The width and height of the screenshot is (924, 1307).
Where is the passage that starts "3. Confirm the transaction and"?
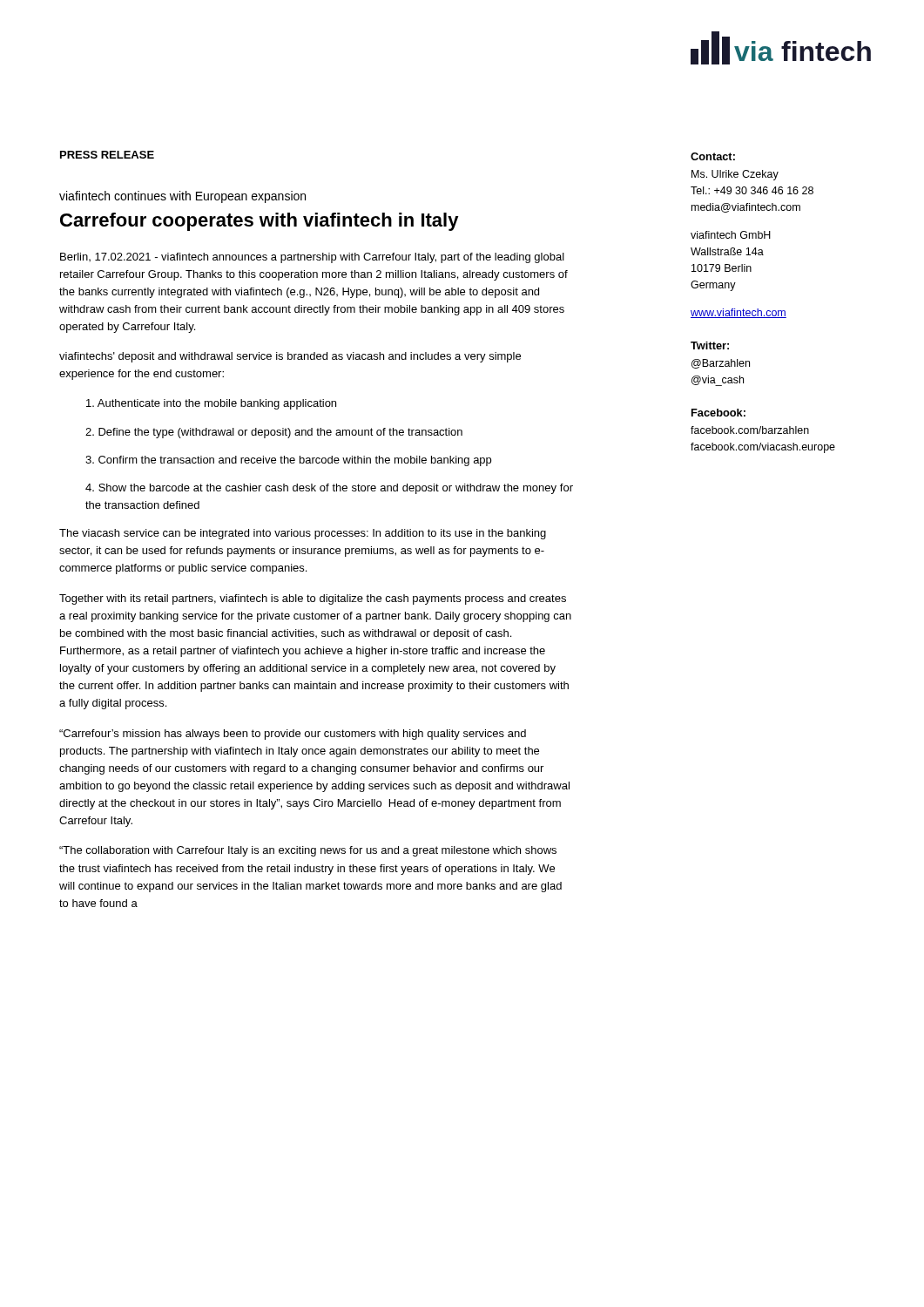(289, 459)
